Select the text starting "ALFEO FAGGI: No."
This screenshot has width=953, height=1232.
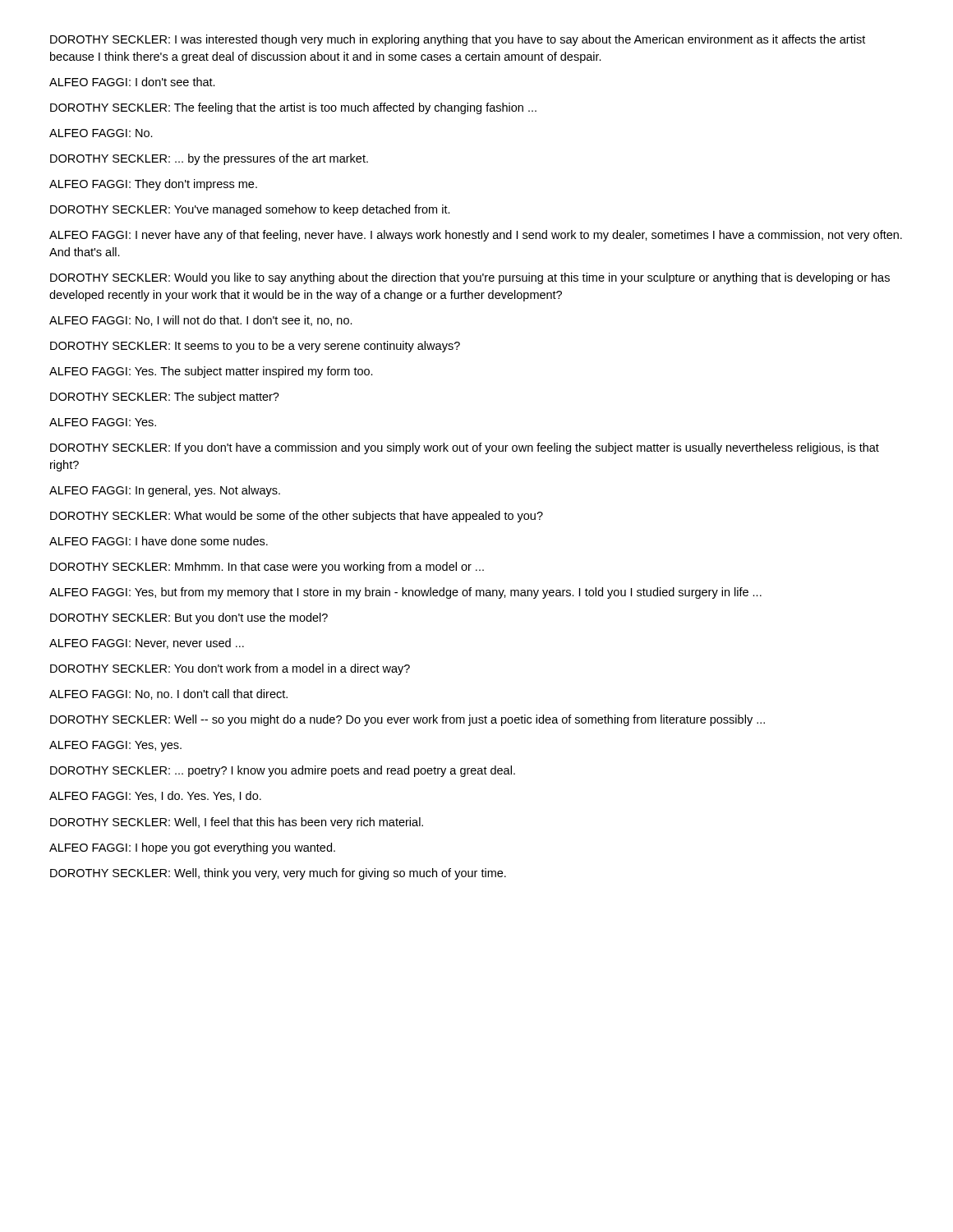(101, 133)
